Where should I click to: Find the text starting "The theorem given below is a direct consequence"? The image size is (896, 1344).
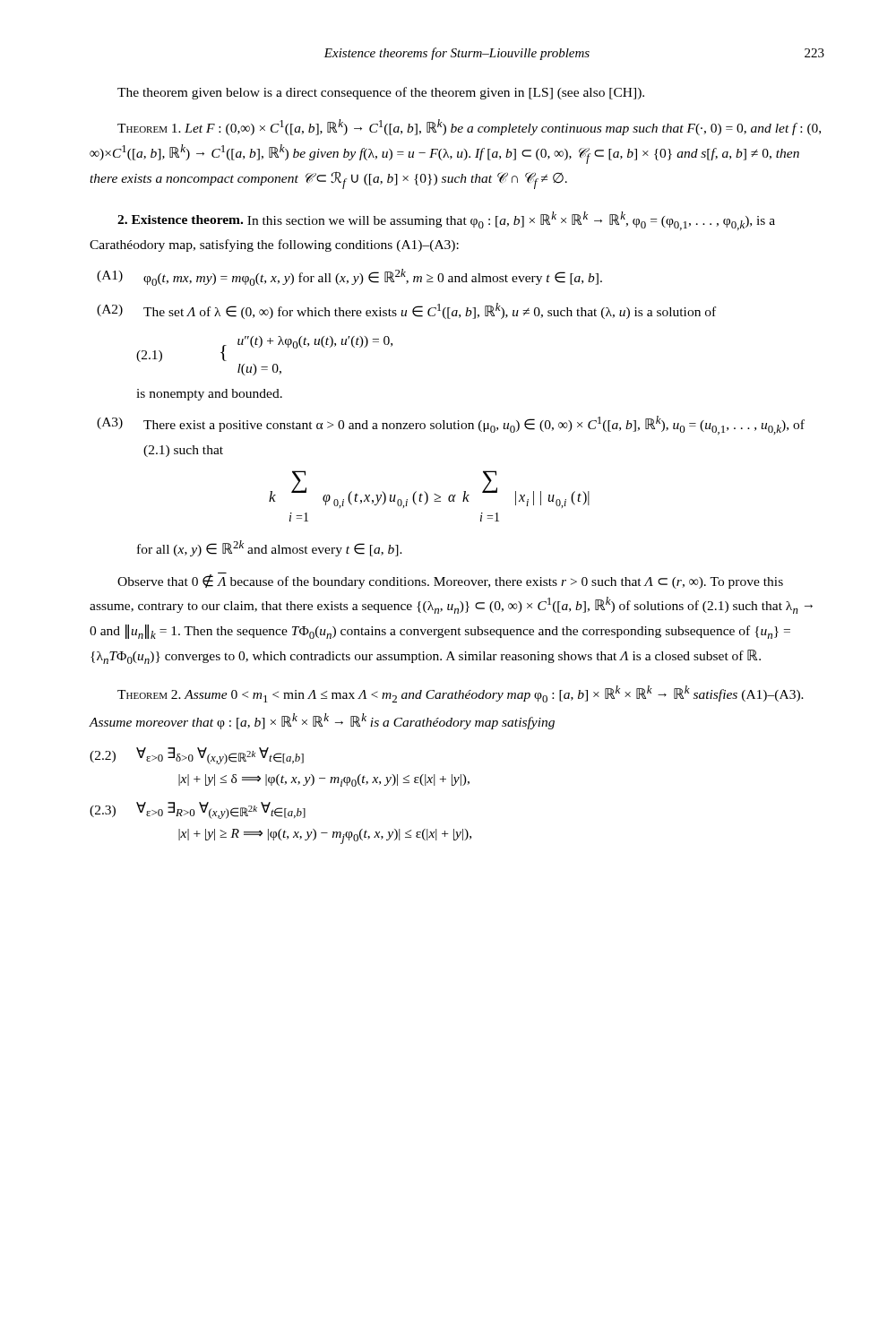[381, 92]
